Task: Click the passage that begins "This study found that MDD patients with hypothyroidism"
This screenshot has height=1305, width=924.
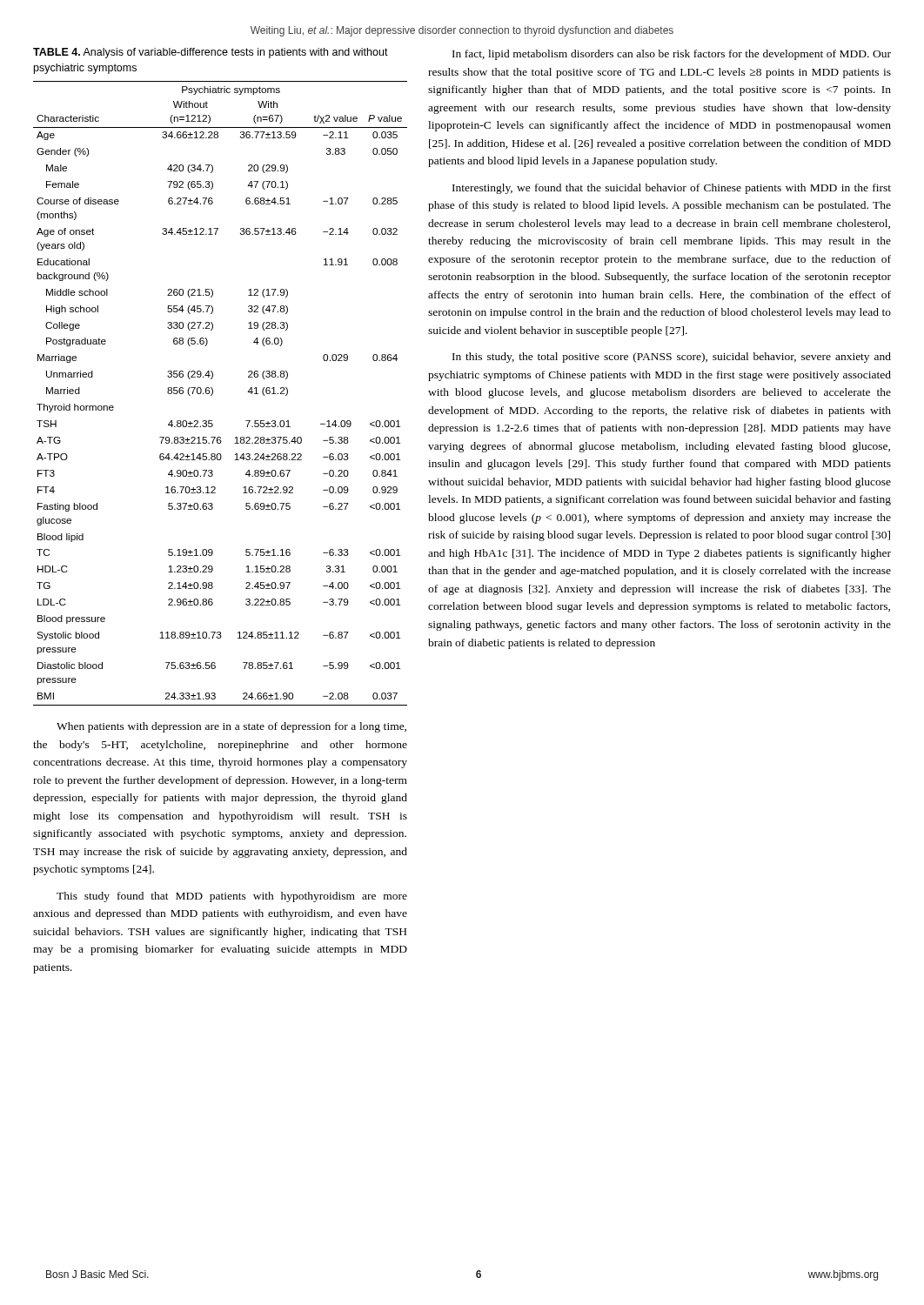Action: point(220,931)
